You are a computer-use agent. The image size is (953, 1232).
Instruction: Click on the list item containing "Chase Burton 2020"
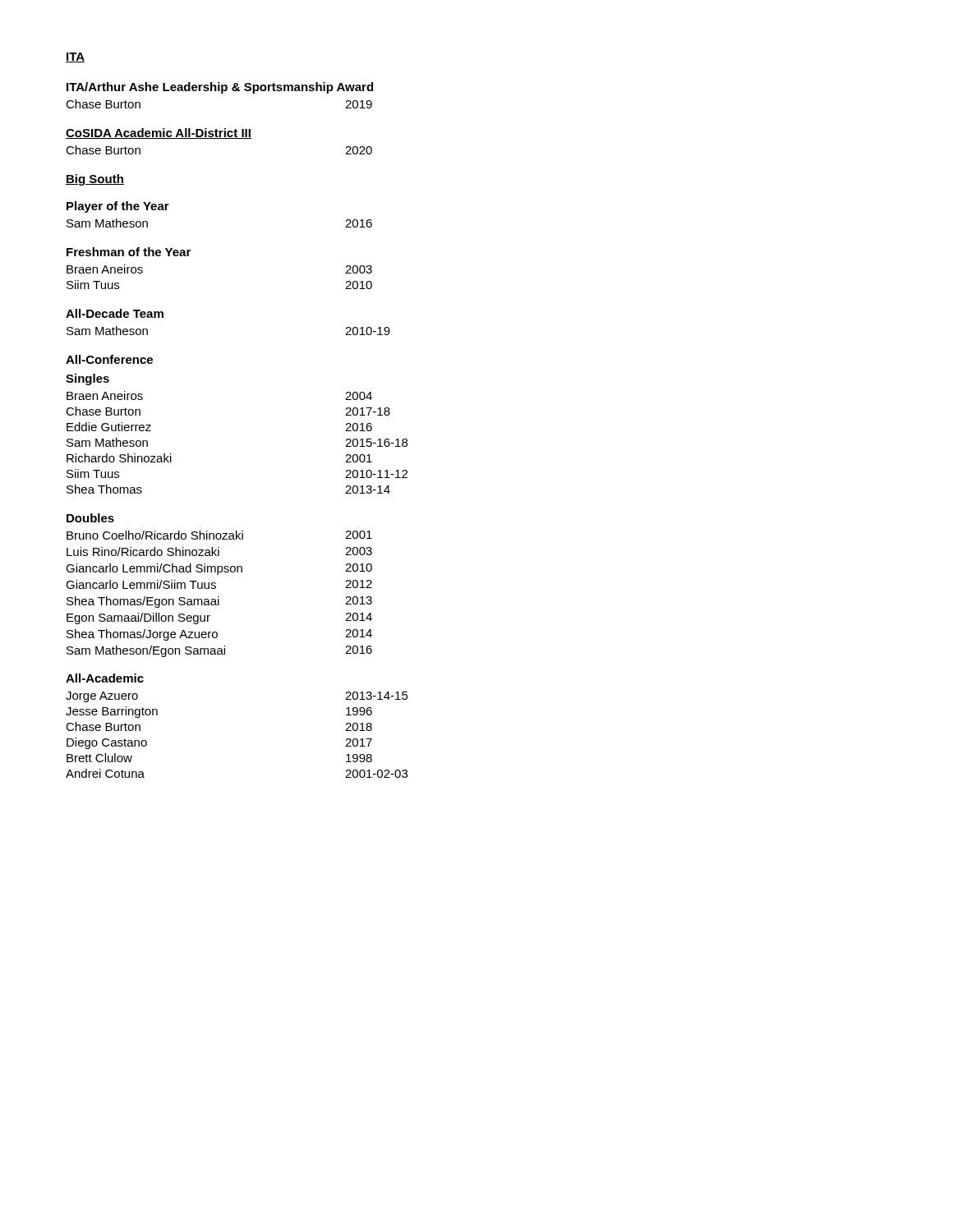click(109, 150)
